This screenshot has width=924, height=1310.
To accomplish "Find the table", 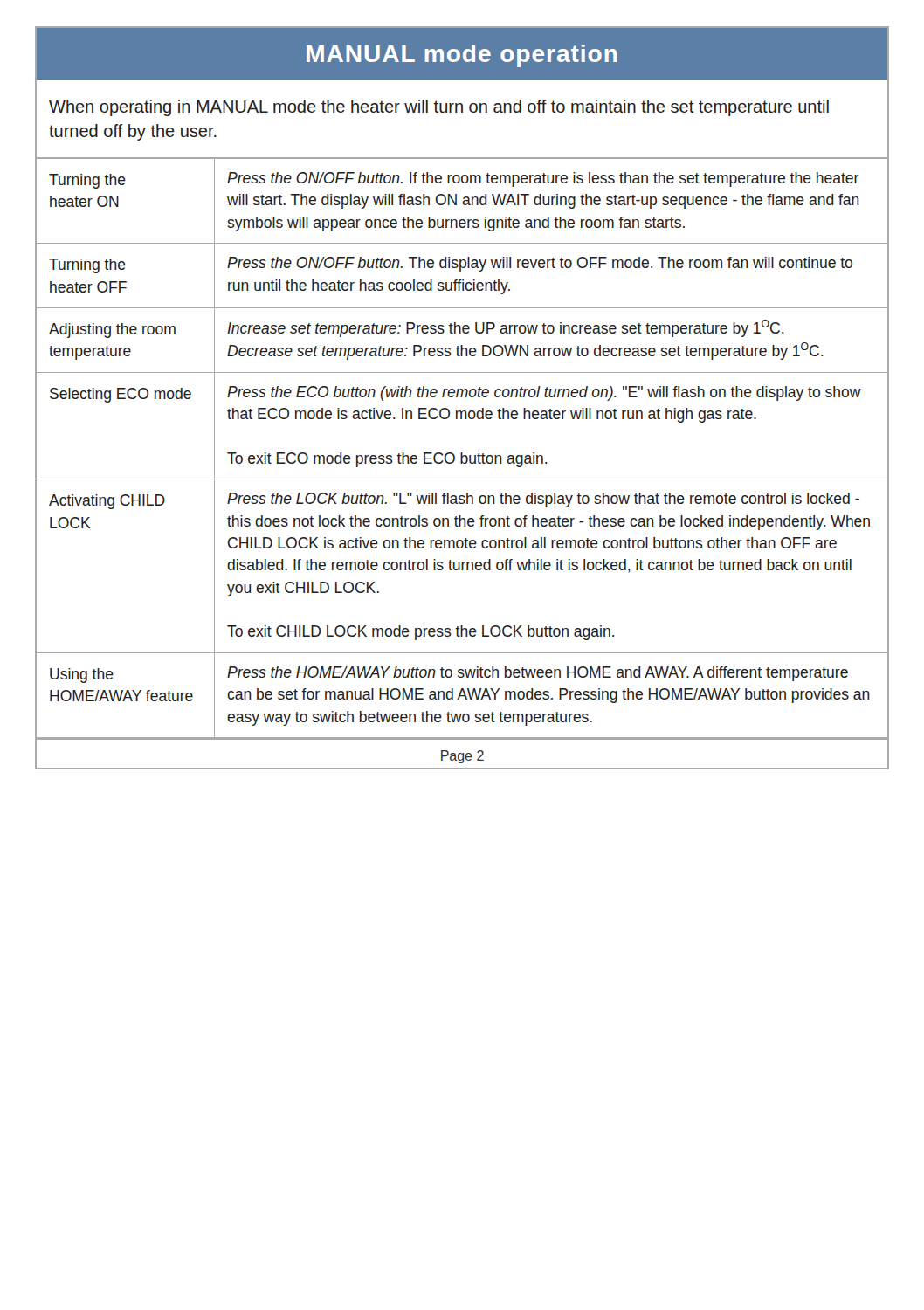I will coord(462,448).
